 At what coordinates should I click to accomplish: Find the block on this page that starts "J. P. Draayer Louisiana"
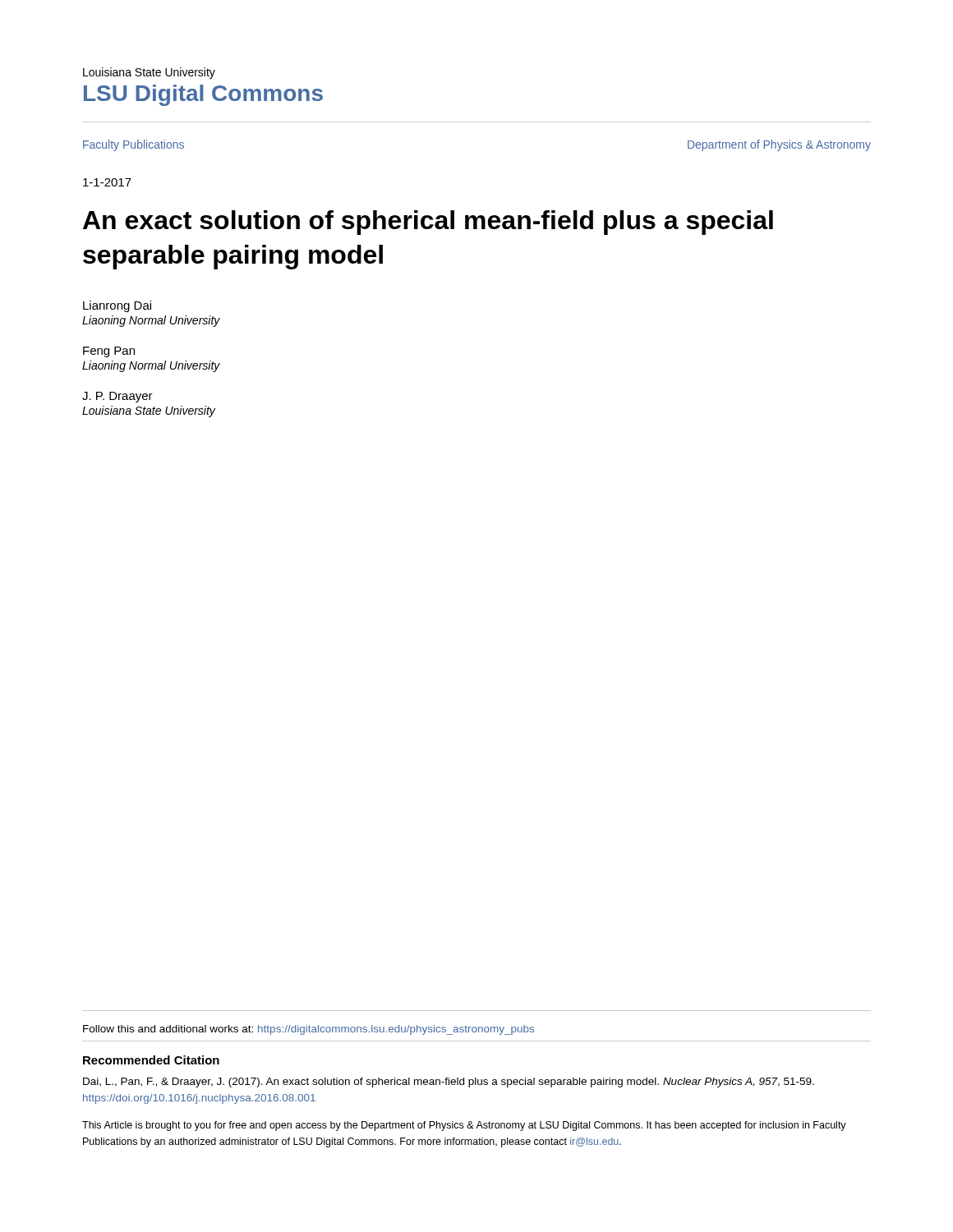click(x=117, y=397)
